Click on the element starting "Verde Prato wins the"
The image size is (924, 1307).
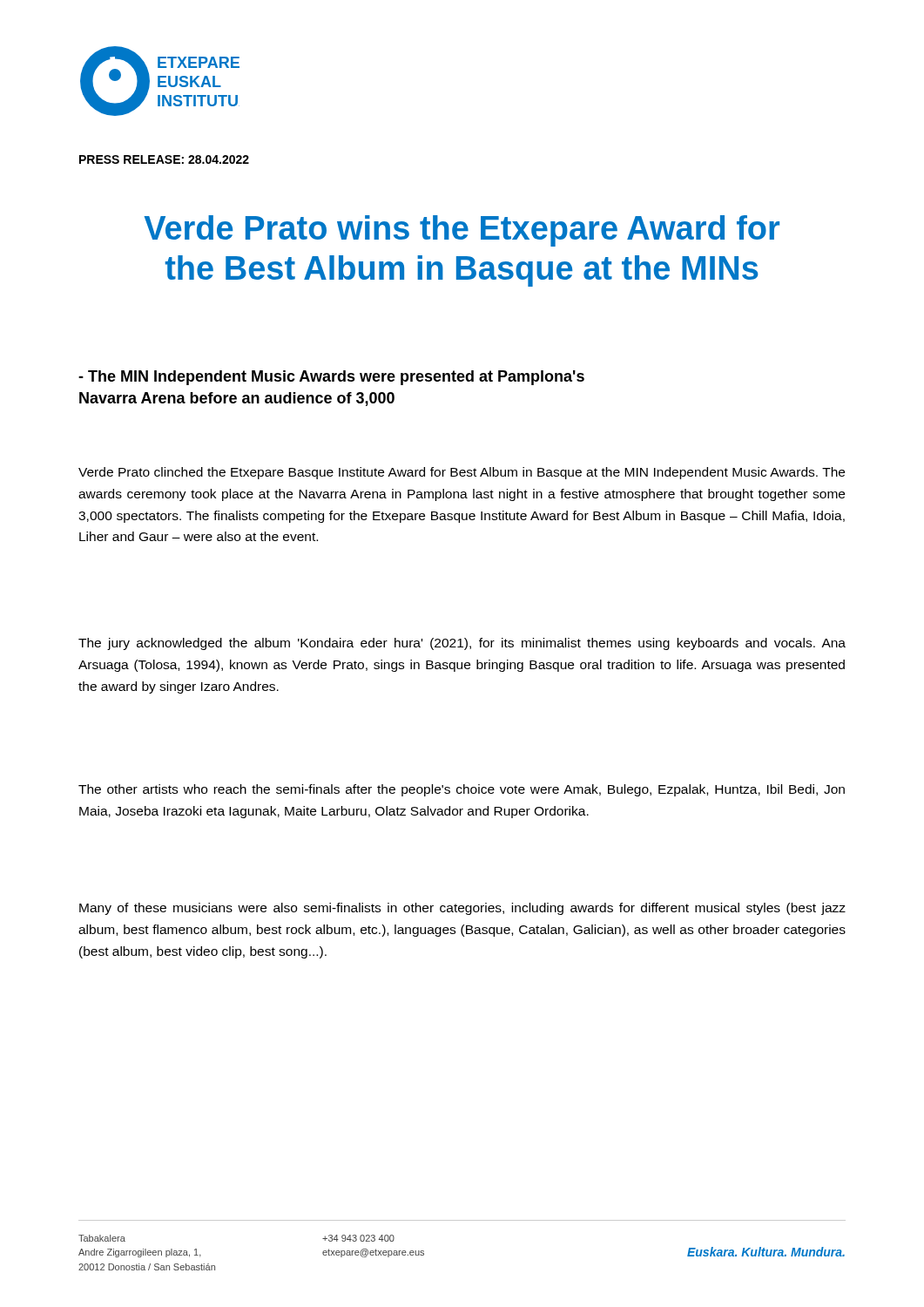tap(462, 248)
